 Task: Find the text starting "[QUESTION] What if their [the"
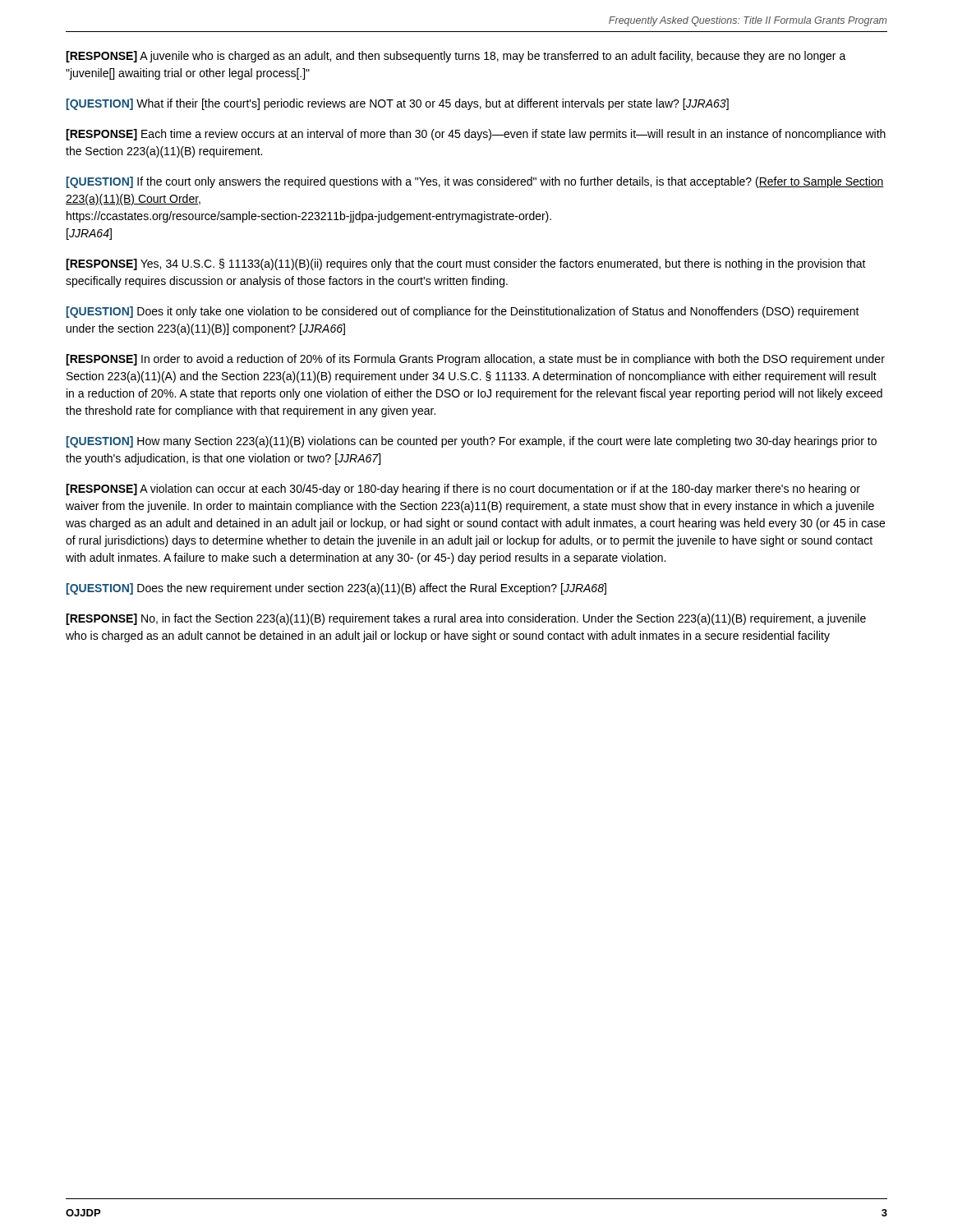coord(397,103)
